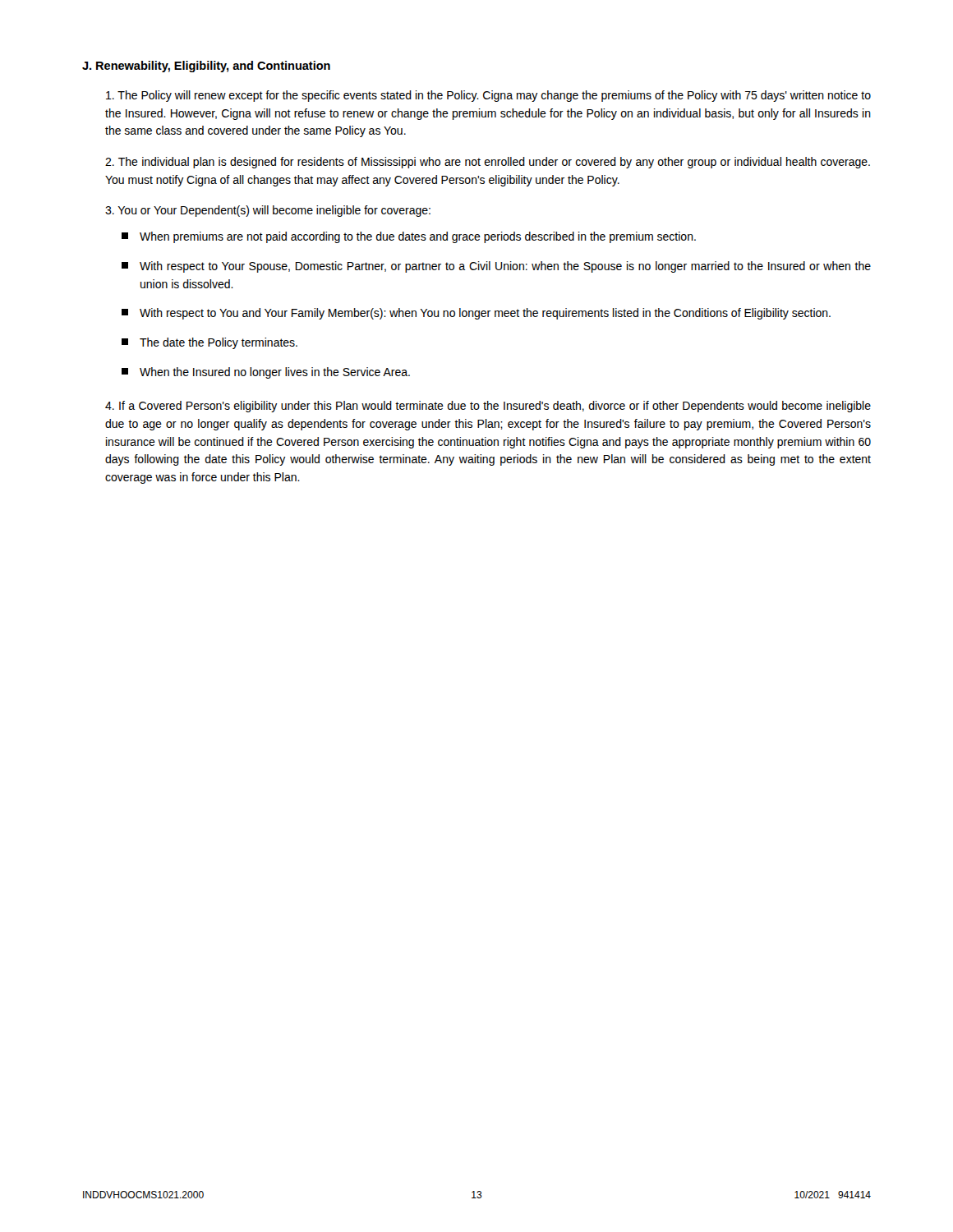
Task: Point to the passage starting "You or Your Dependent(s) will become ineligible"
Action: pyautogui.click(x=268, y=211)
